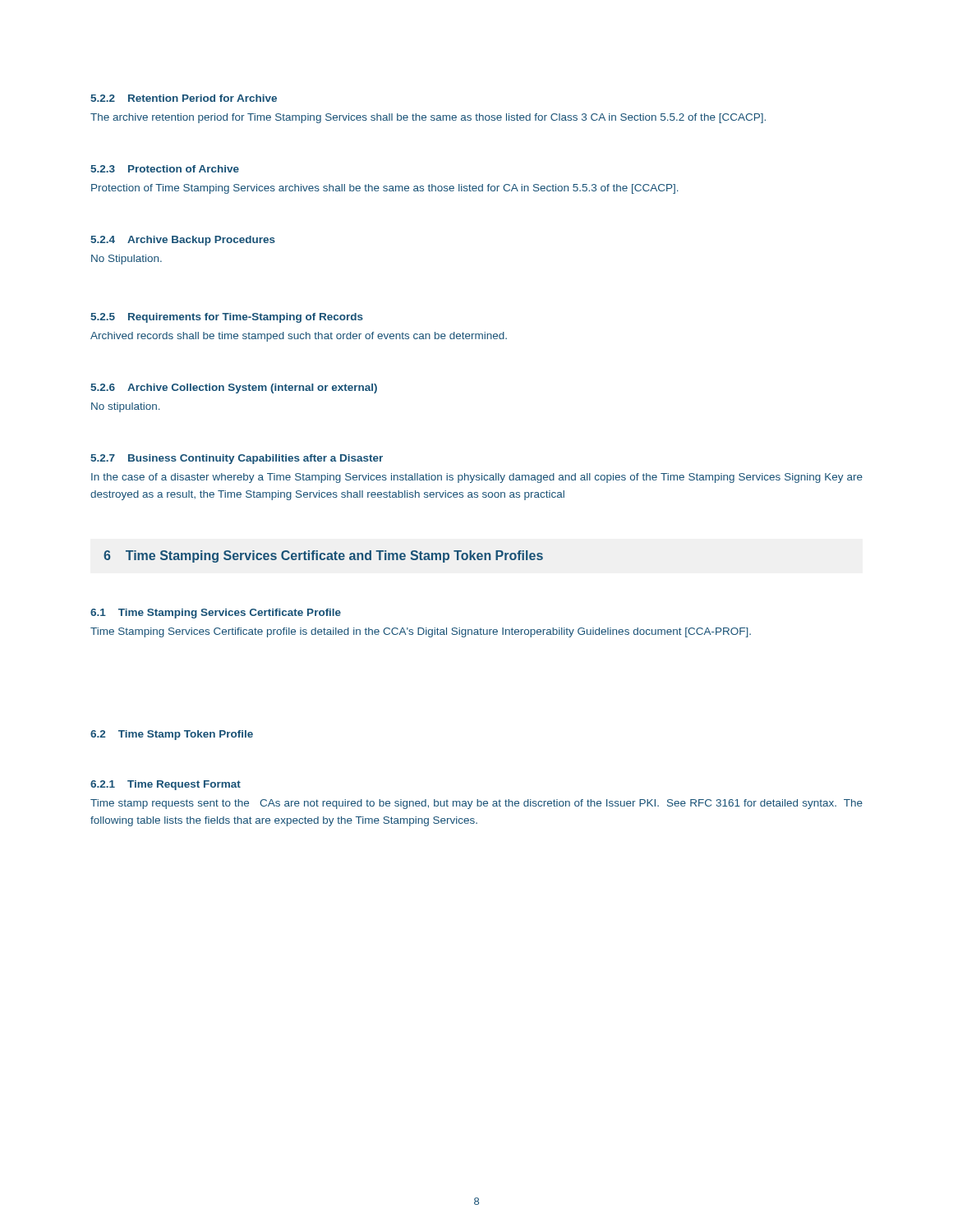Point to the element starting "6.2.1 Time Request"
Image resolution: width=953 pixels, height=1232 pixels.
pos(165,784)
